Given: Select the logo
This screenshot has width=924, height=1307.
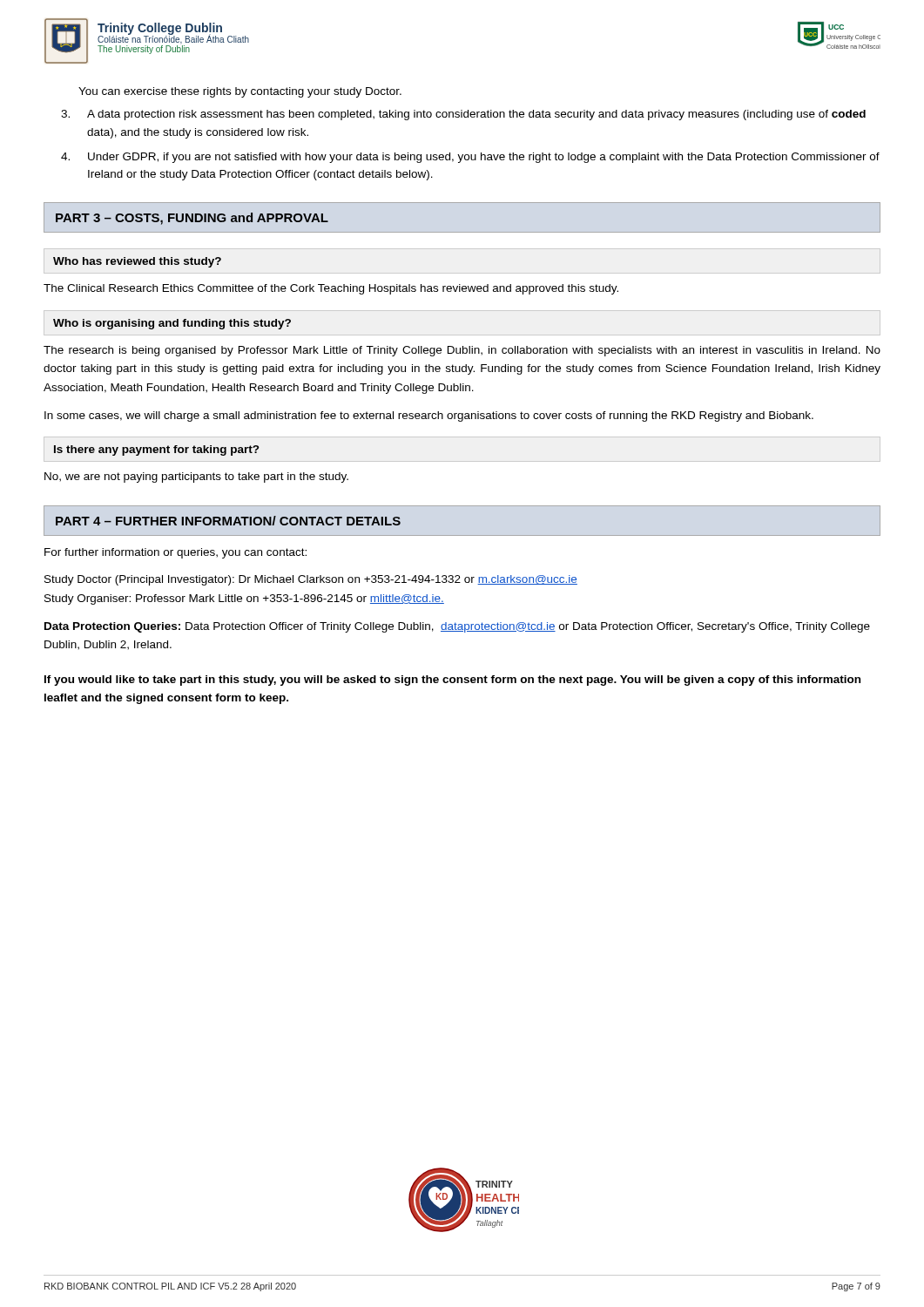Looking at the screenshot, I should (x=462, y=1207).
